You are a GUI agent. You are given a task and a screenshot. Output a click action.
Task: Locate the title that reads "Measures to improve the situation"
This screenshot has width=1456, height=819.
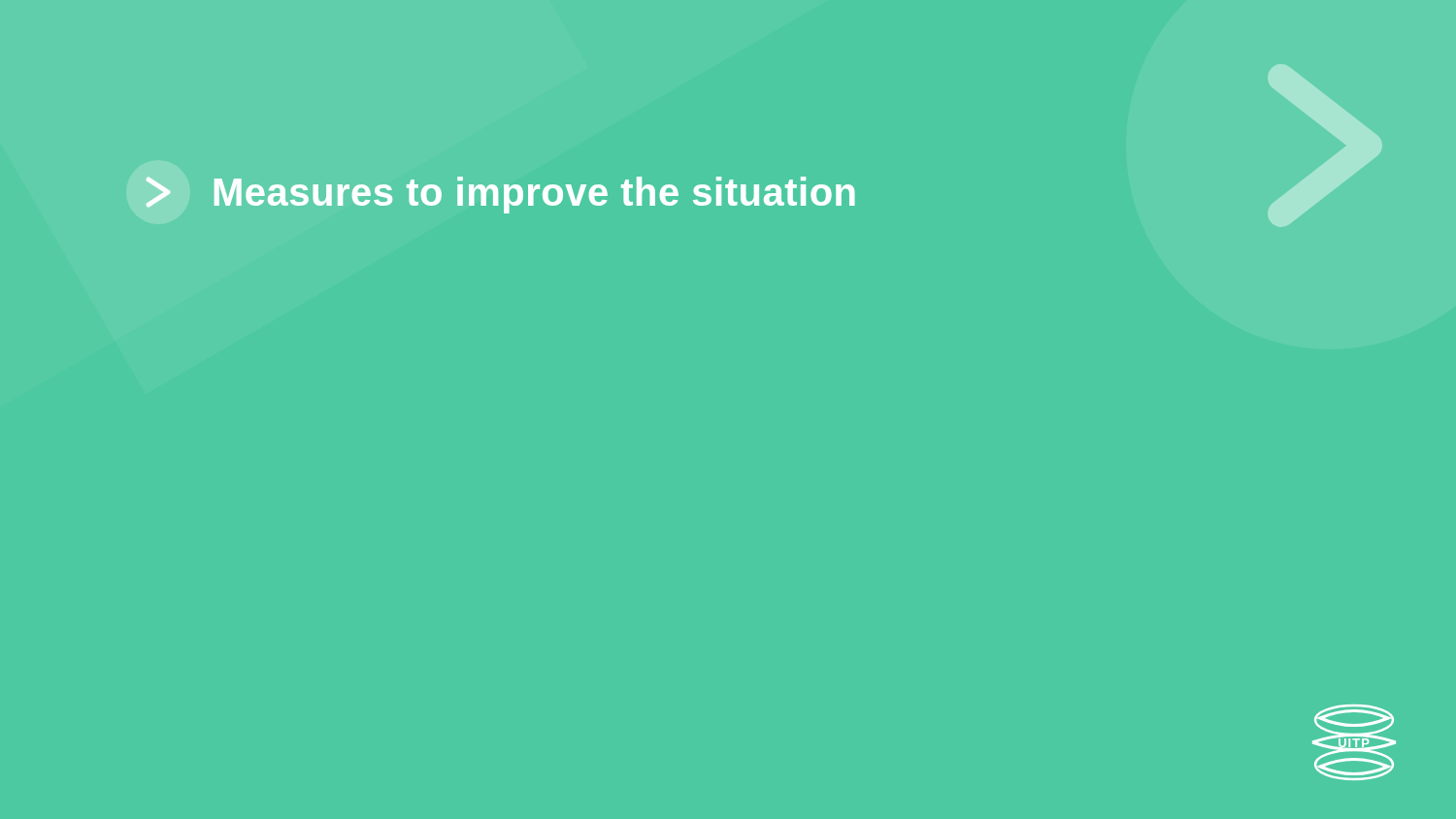tap(535, 192)
